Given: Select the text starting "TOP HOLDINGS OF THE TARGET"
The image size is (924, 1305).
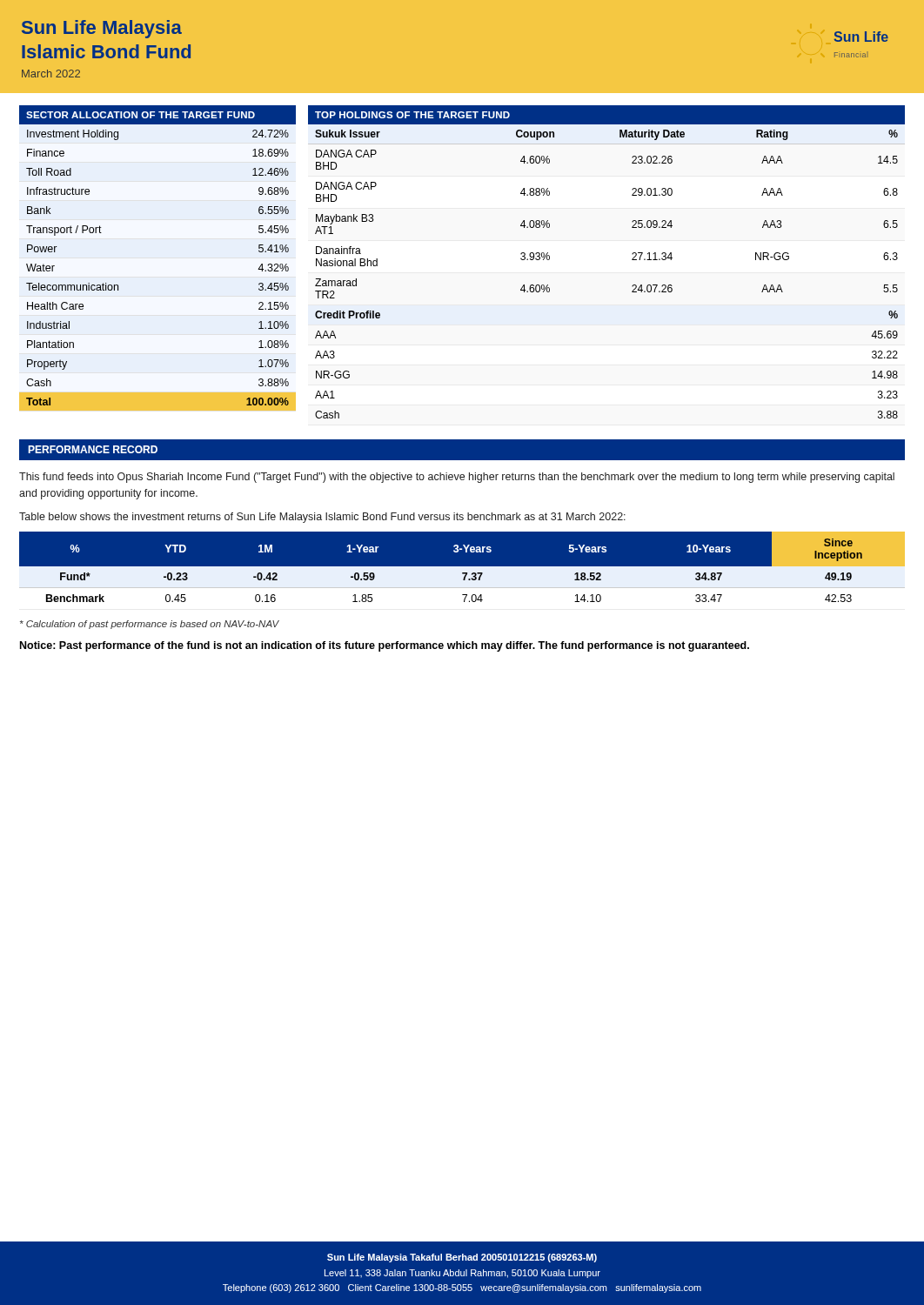Looking at the screenshot, I should click(413, 115).
